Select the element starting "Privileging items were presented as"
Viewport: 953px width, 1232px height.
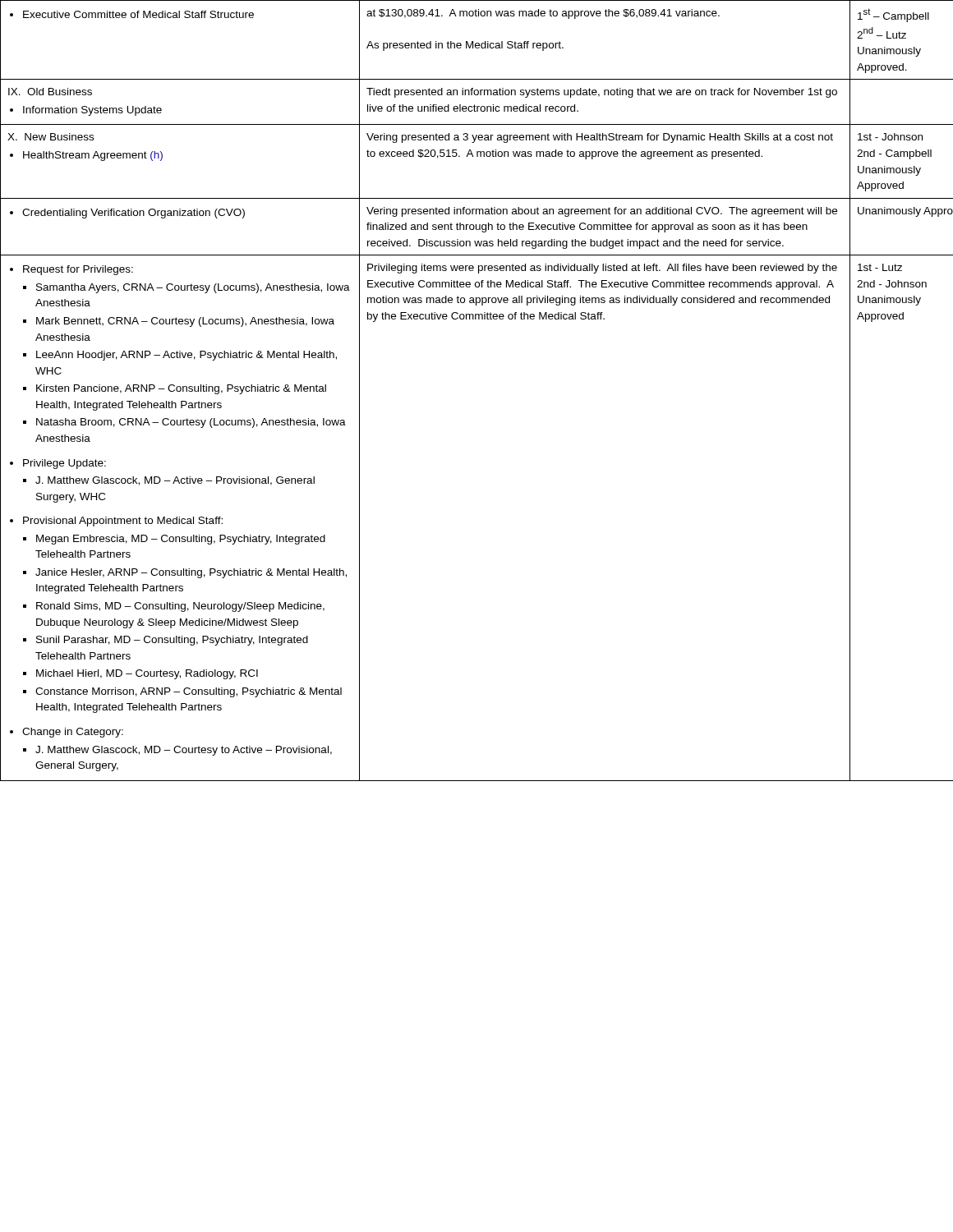pyautogui.click(x=602, y=292)
